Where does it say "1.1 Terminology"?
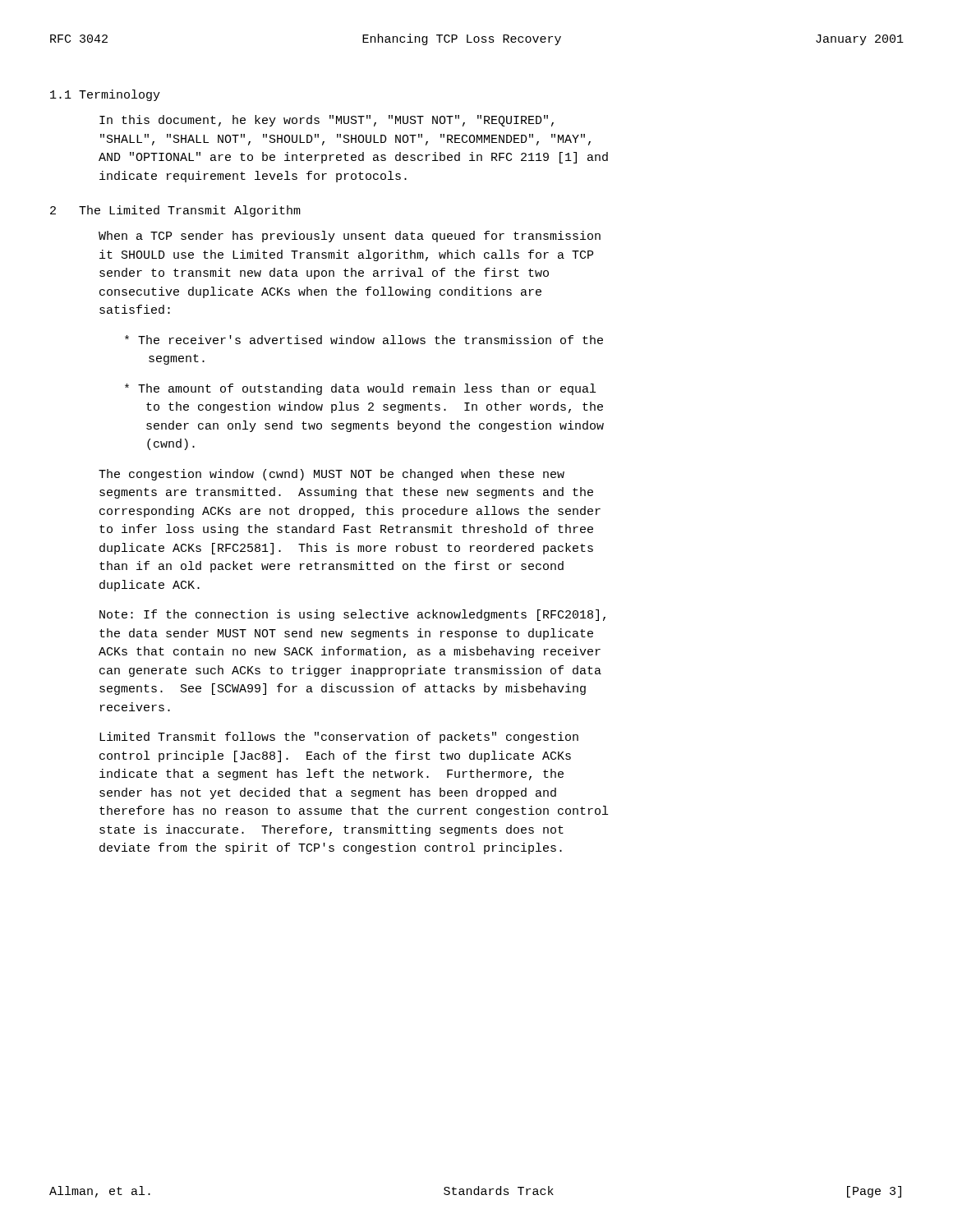This screenshot has width=953, height=1232. coord(105,96)
